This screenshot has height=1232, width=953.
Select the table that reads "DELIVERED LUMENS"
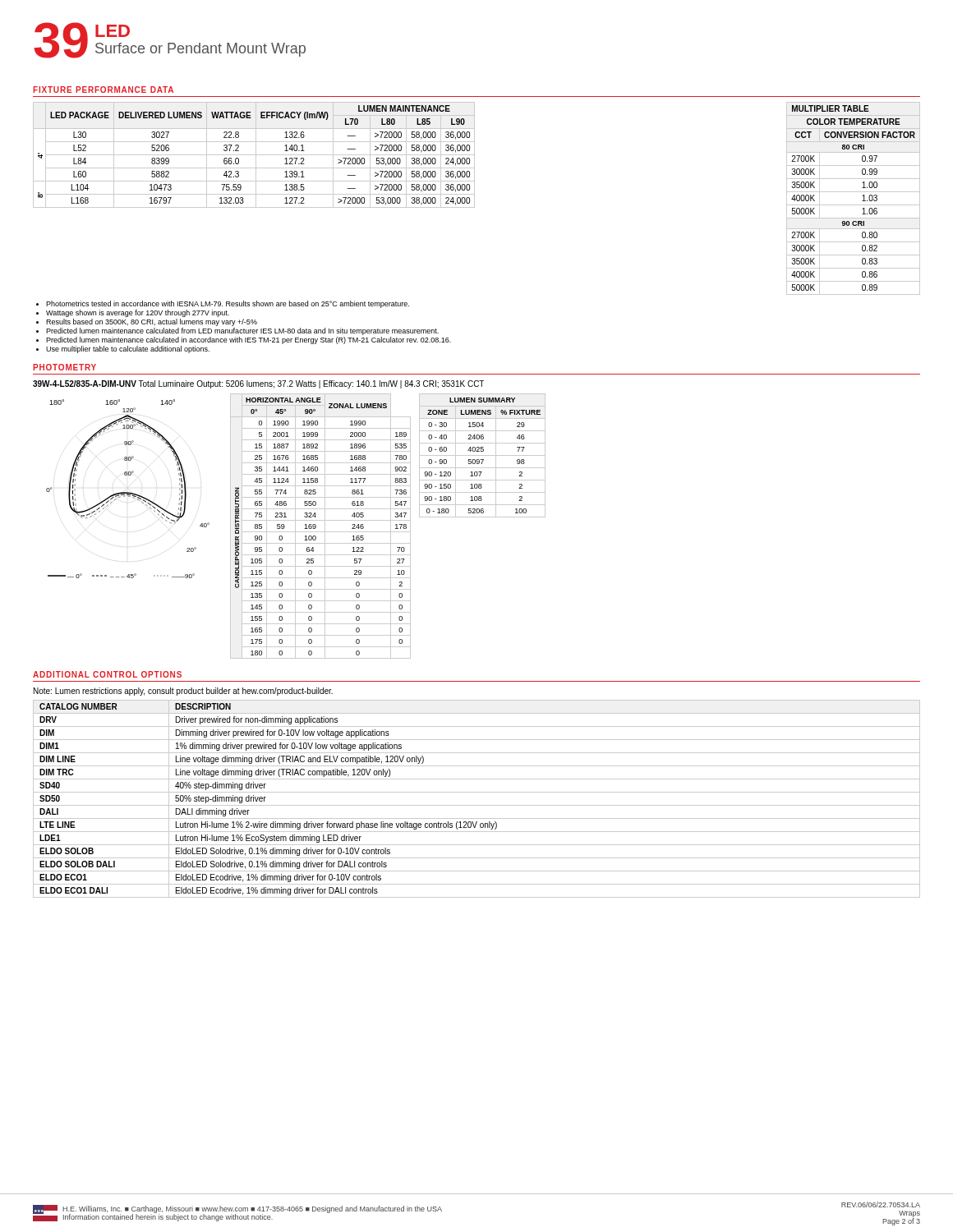point(401,155)
